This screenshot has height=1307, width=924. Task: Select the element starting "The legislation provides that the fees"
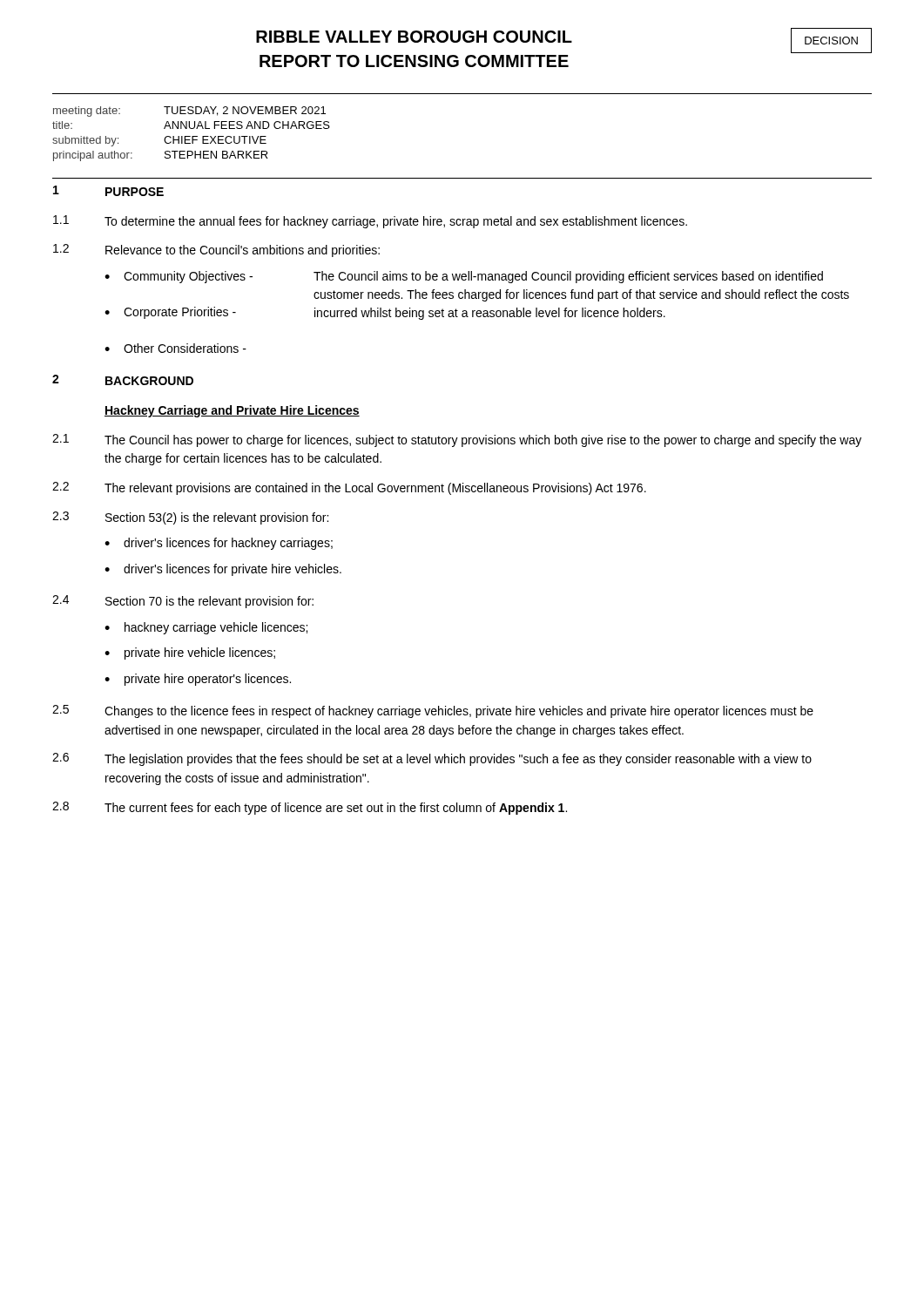458,769
